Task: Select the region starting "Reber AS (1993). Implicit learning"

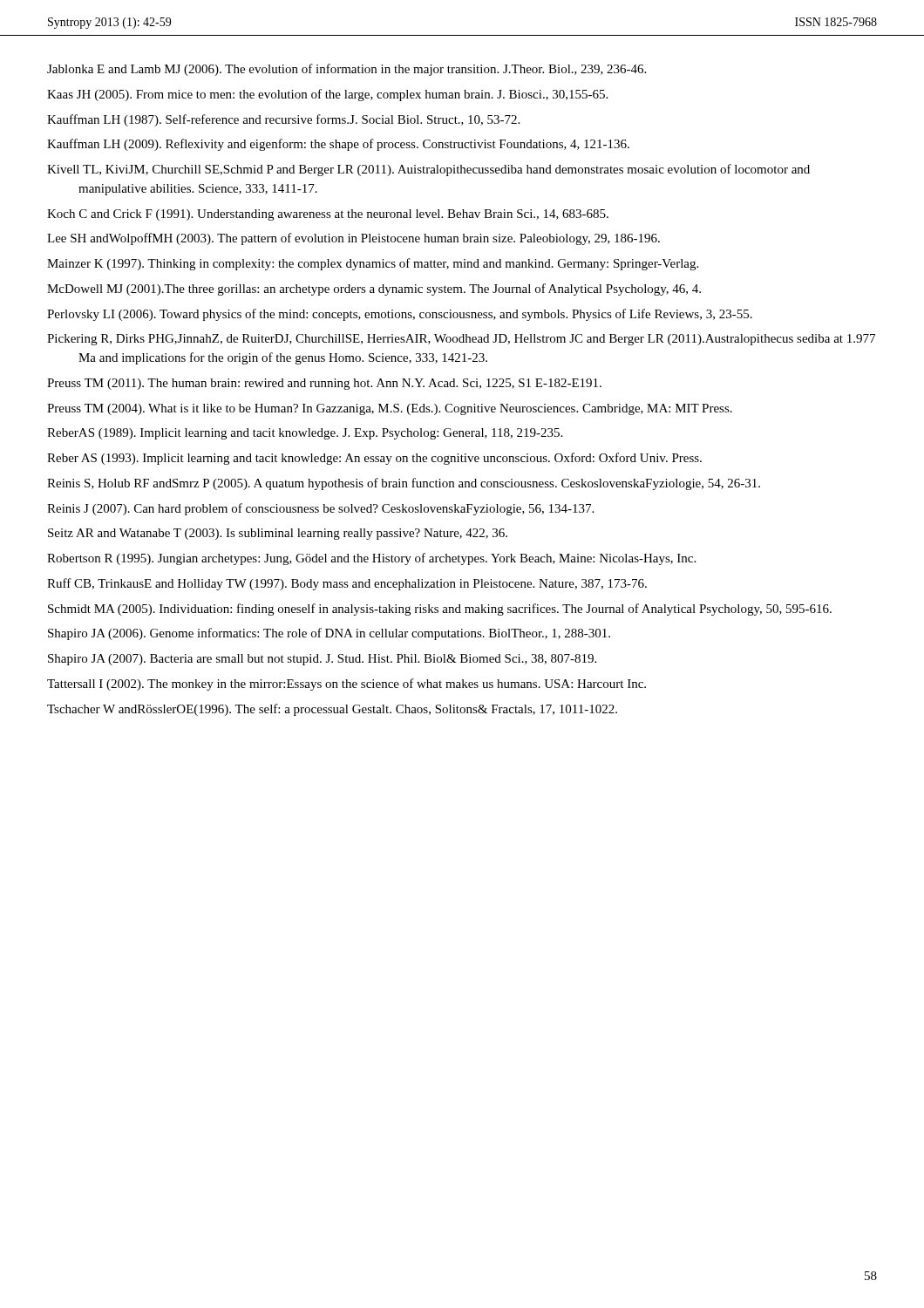Action: pyautogui.click(x=375, y=458)
